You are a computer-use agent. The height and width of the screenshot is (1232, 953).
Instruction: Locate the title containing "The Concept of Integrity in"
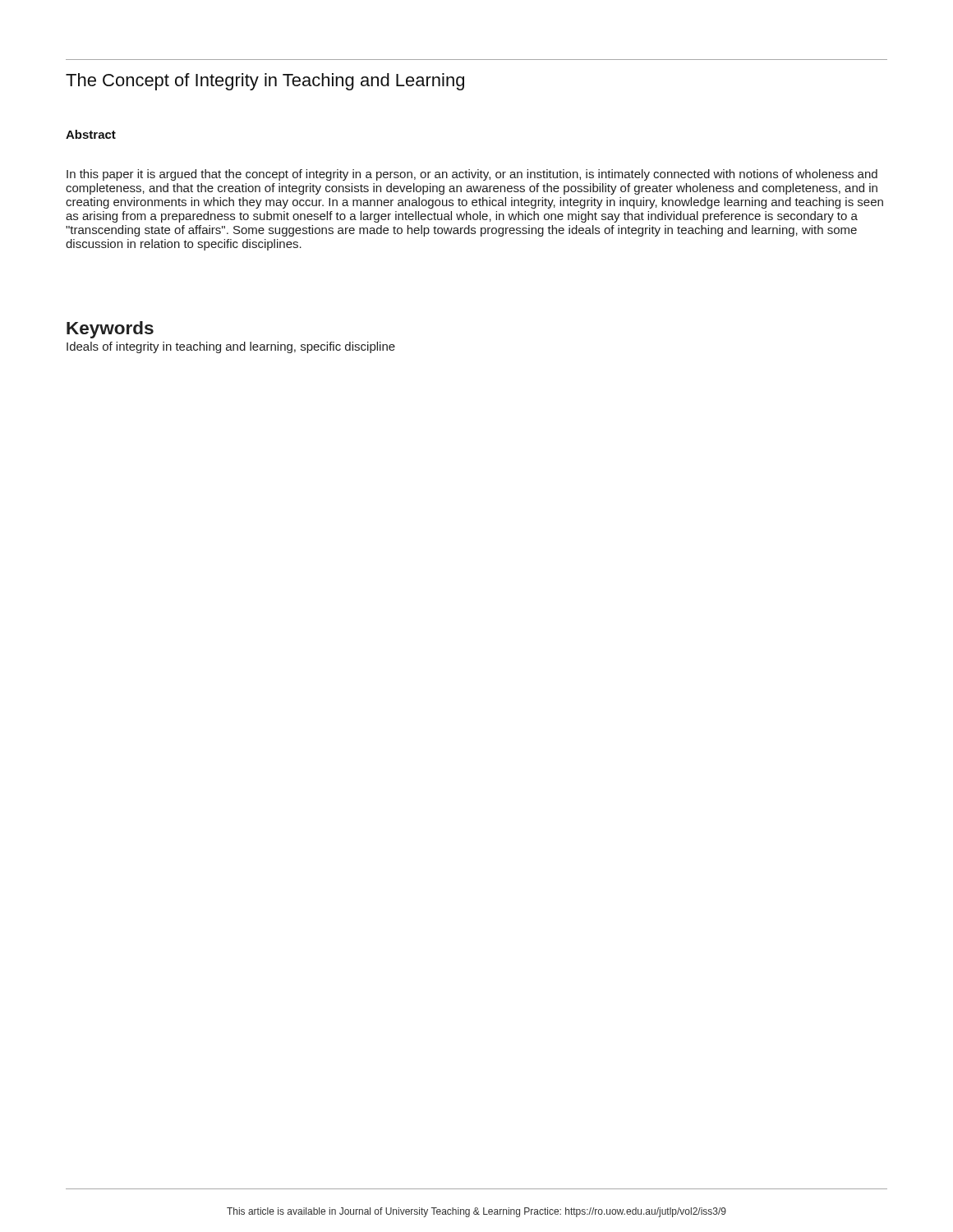265,82
